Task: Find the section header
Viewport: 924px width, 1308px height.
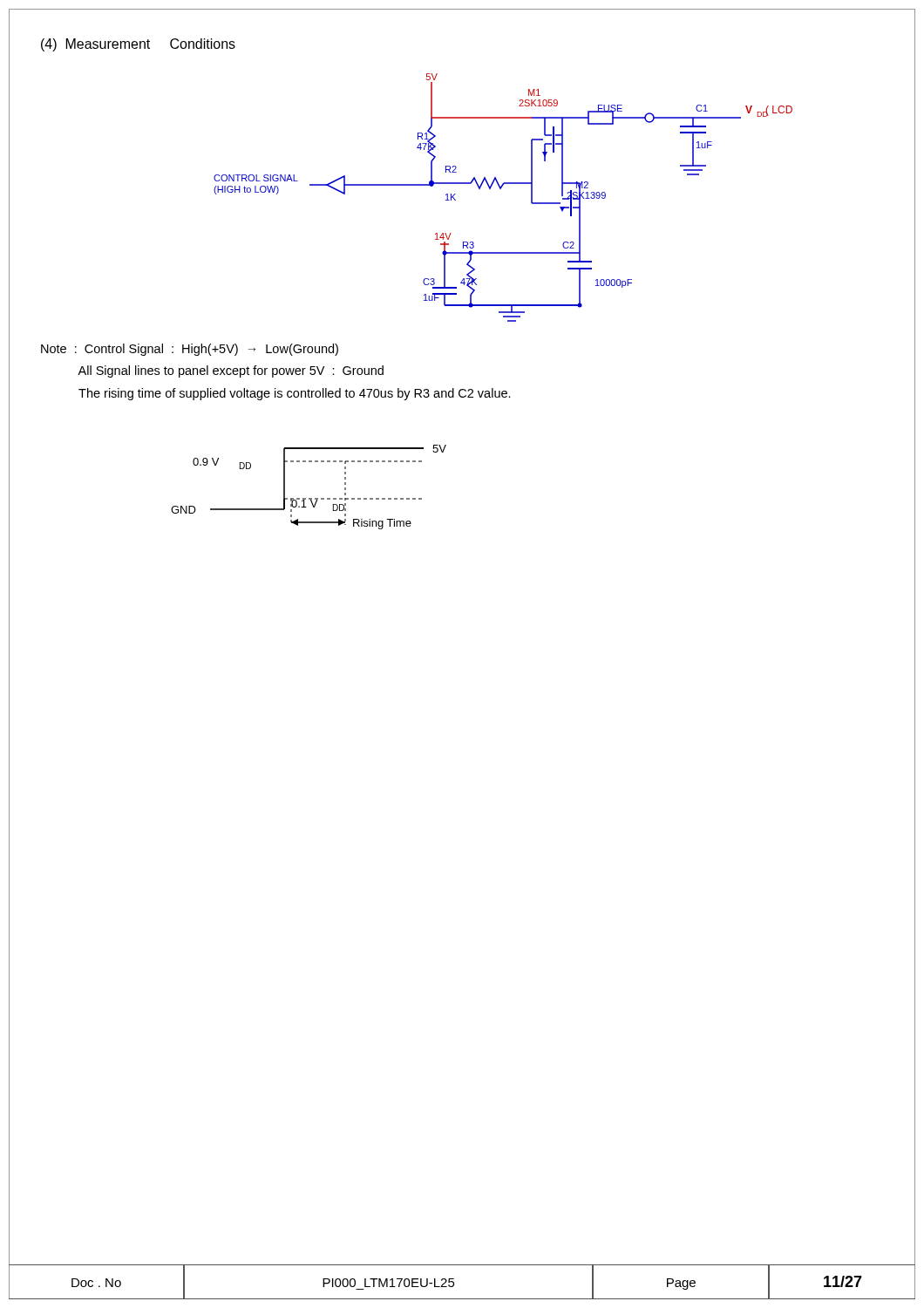Action: coord(138,44)
